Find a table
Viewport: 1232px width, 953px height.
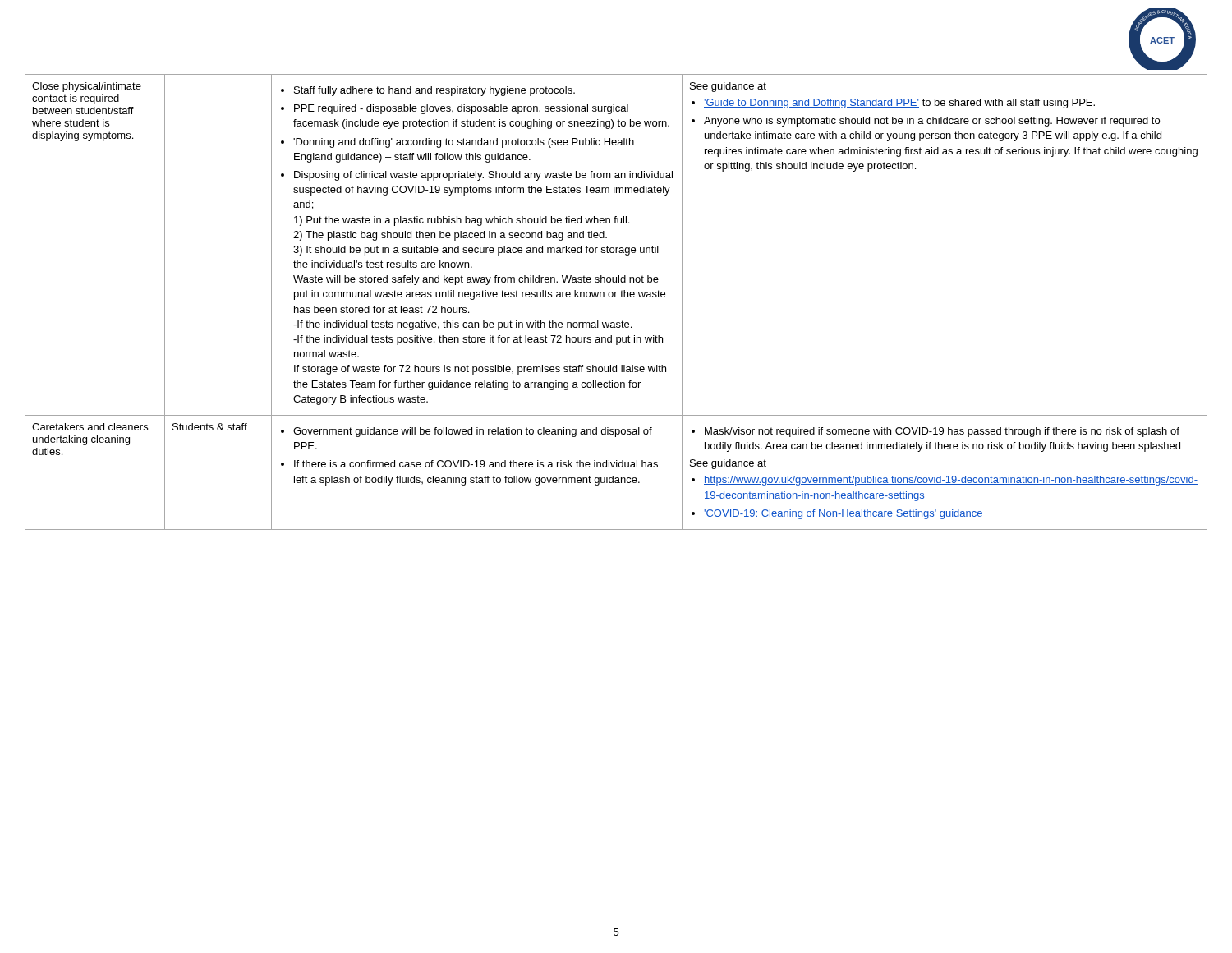point(616,302)
